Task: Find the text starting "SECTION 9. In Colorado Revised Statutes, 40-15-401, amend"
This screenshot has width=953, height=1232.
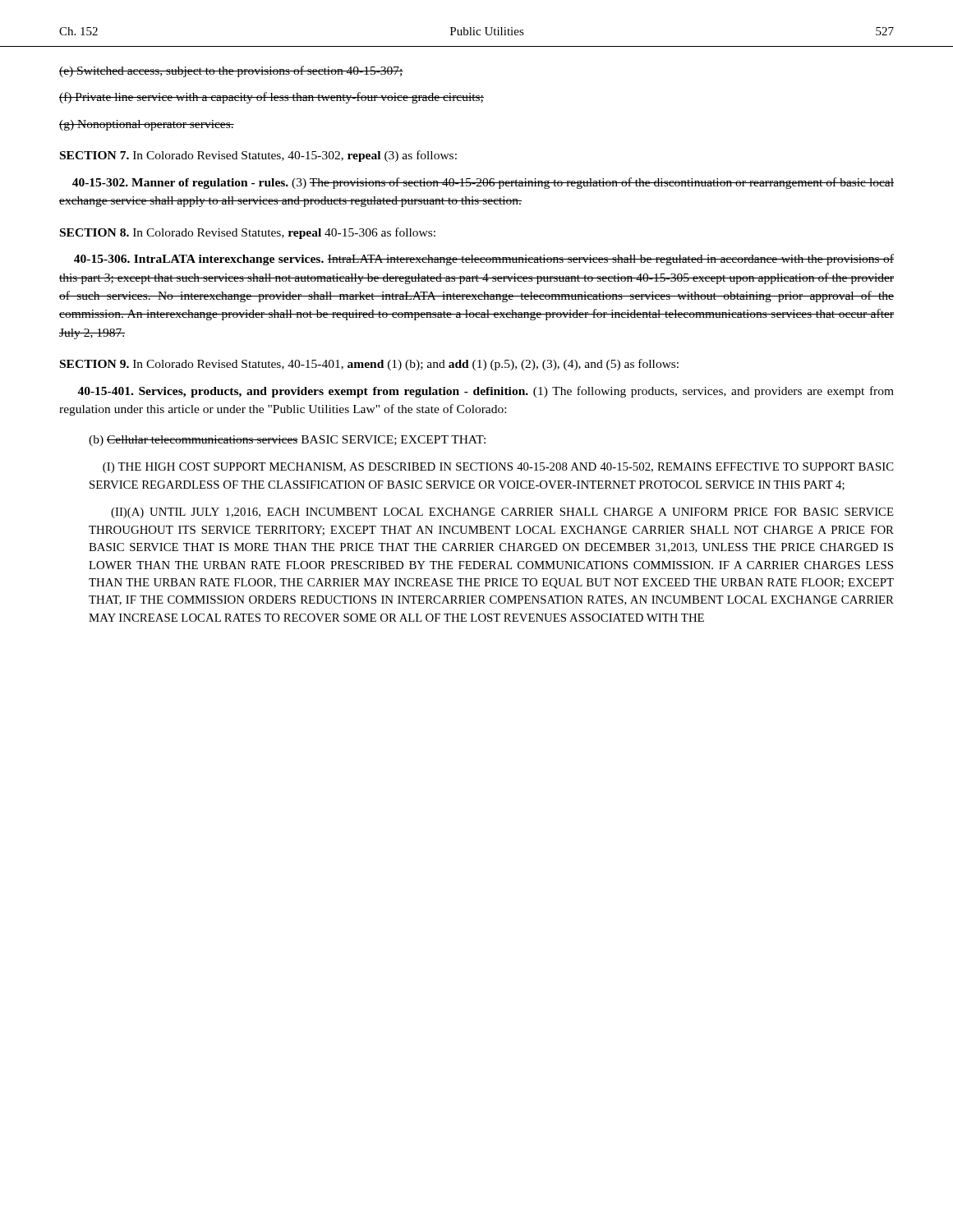Action: coord(369,364)
